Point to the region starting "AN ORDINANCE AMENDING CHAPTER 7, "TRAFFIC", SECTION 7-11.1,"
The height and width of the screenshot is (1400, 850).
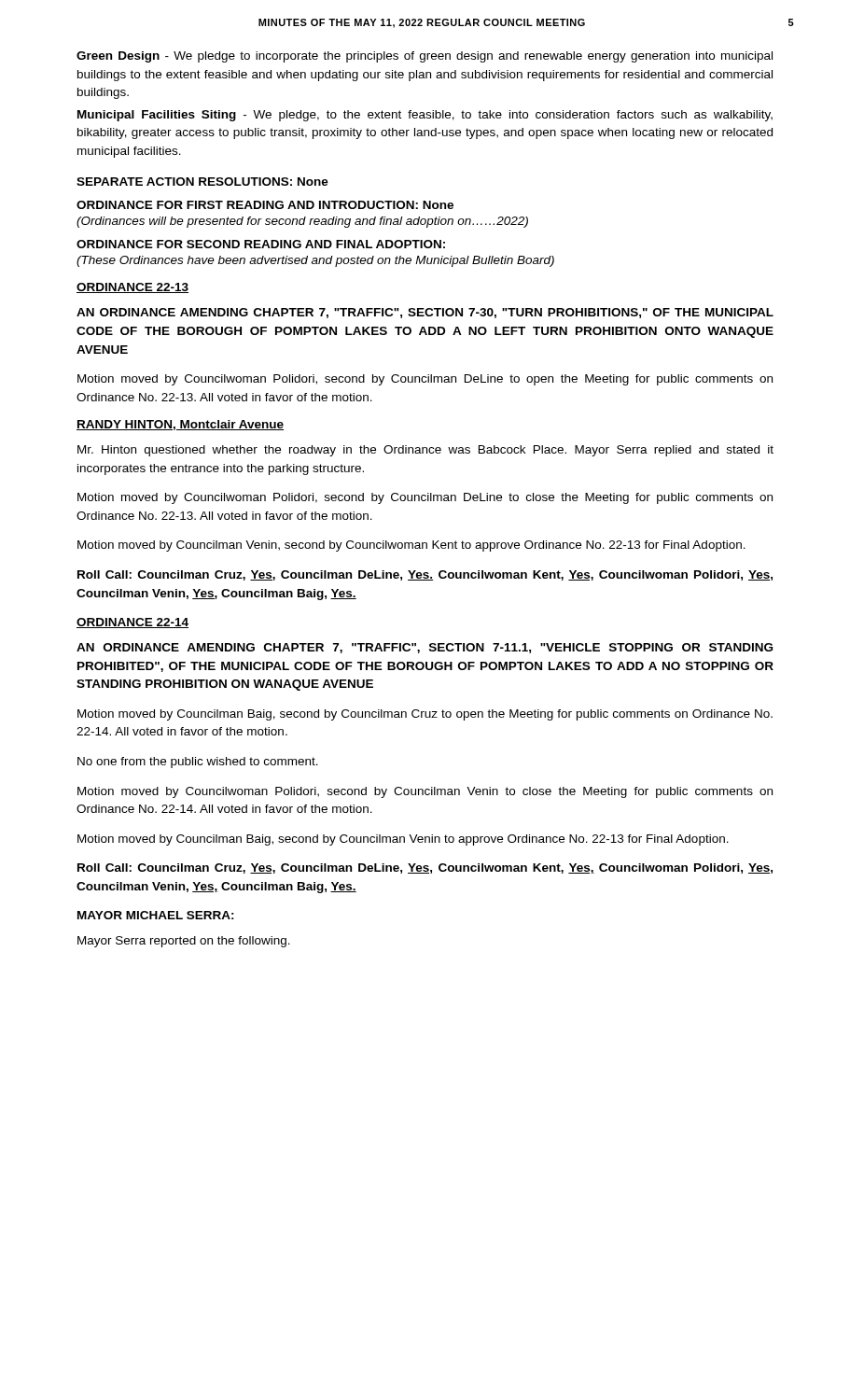(x=425, y=666)
